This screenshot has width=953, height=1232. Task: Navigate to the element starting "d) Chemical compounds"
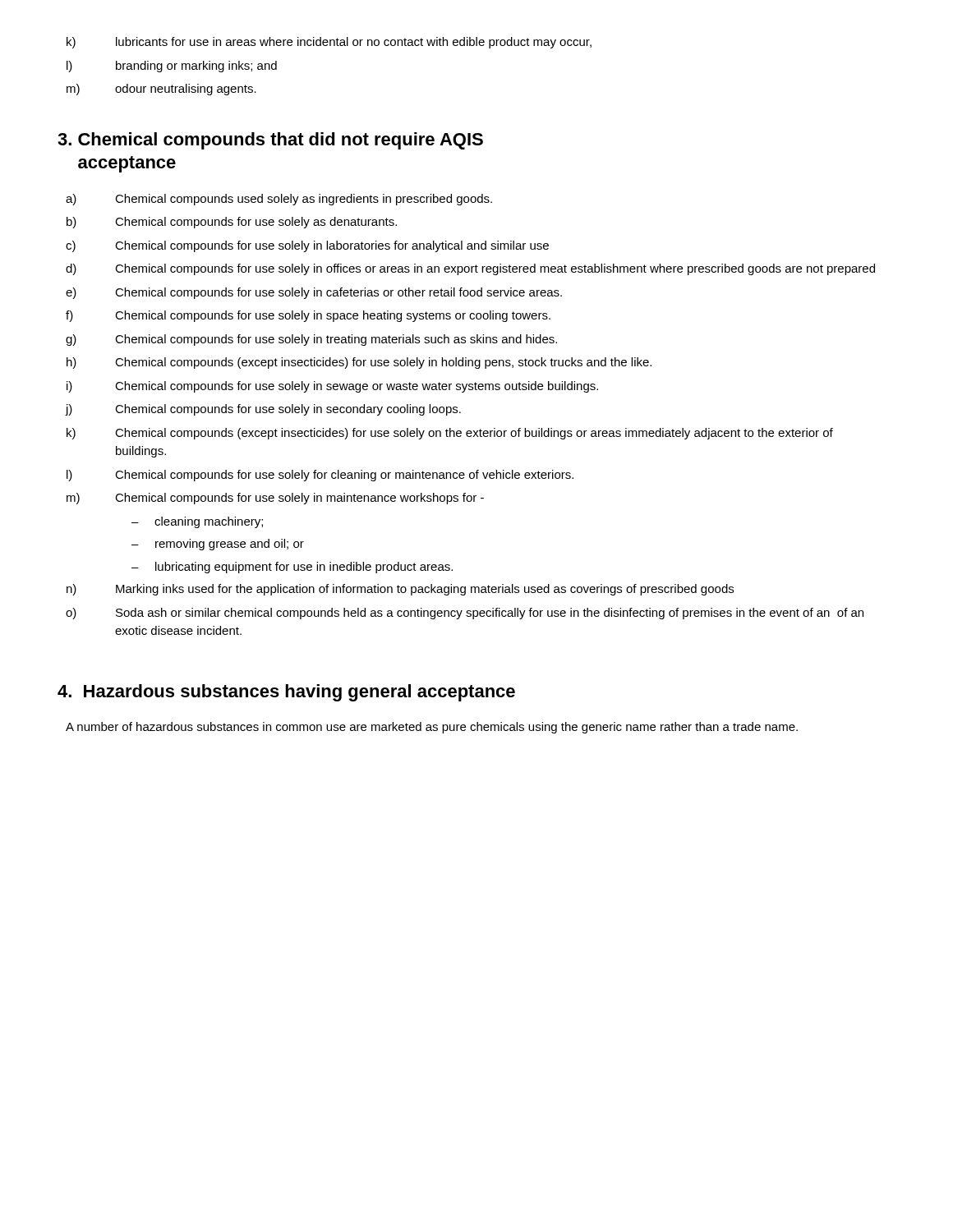(x=476, y=269)
